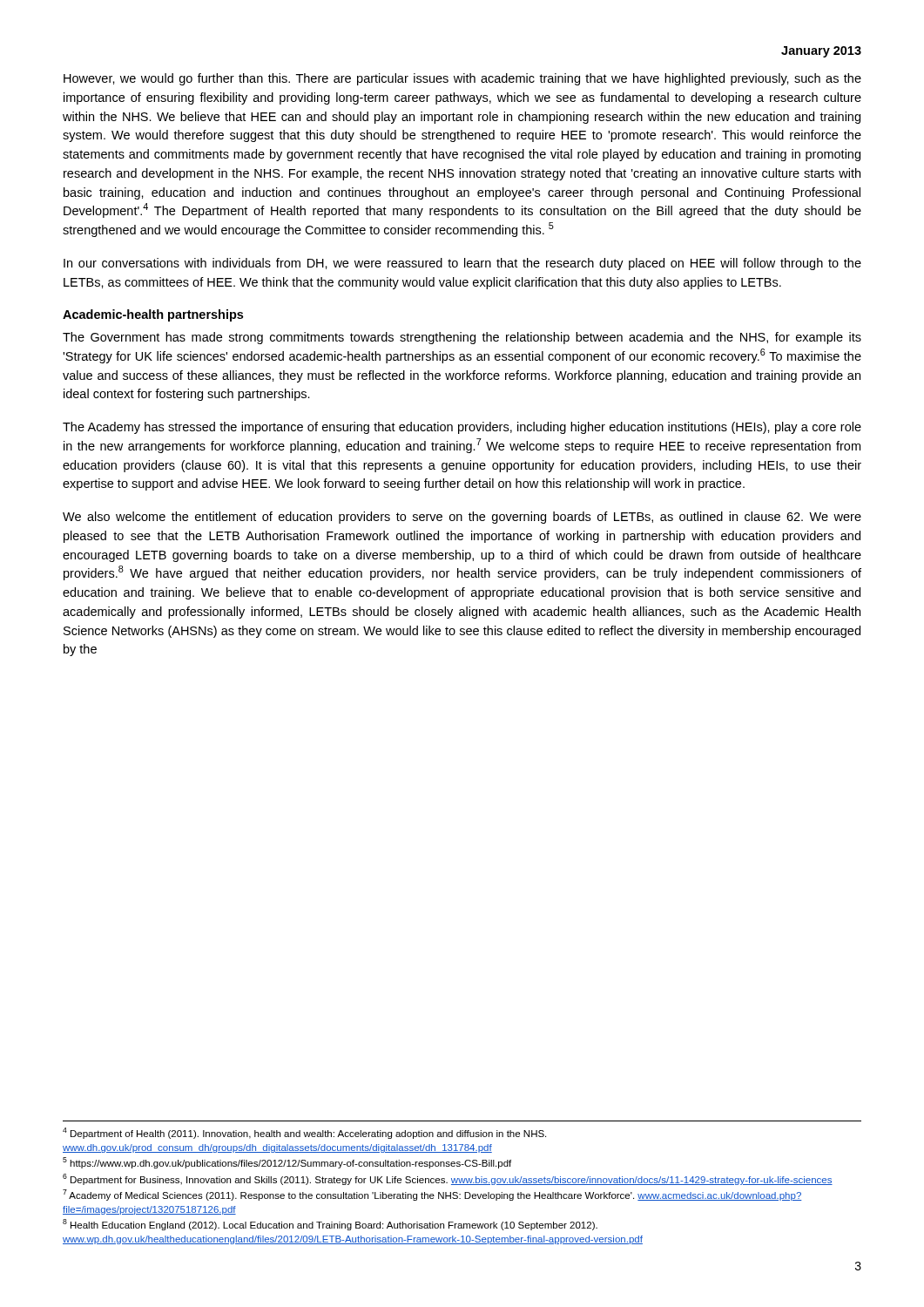Find the block on this page that starts "In our conversations with individuals"
This screenshot has width=924, height=1307.
pos(462,273)
